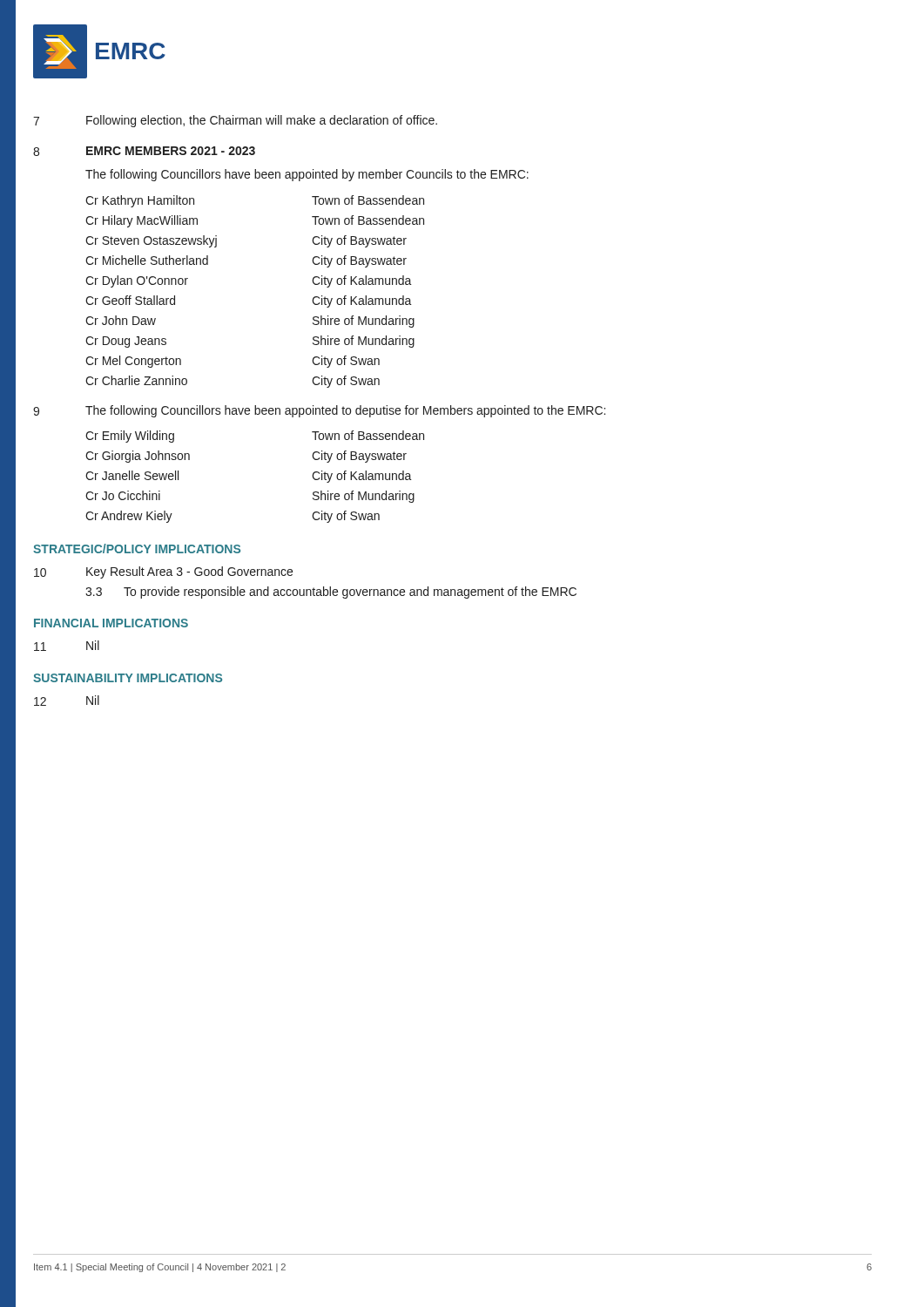This screenshot has width=924, height=1307.
Task: Select the element starting "11 Nil"
Action: tap(95, 645)
